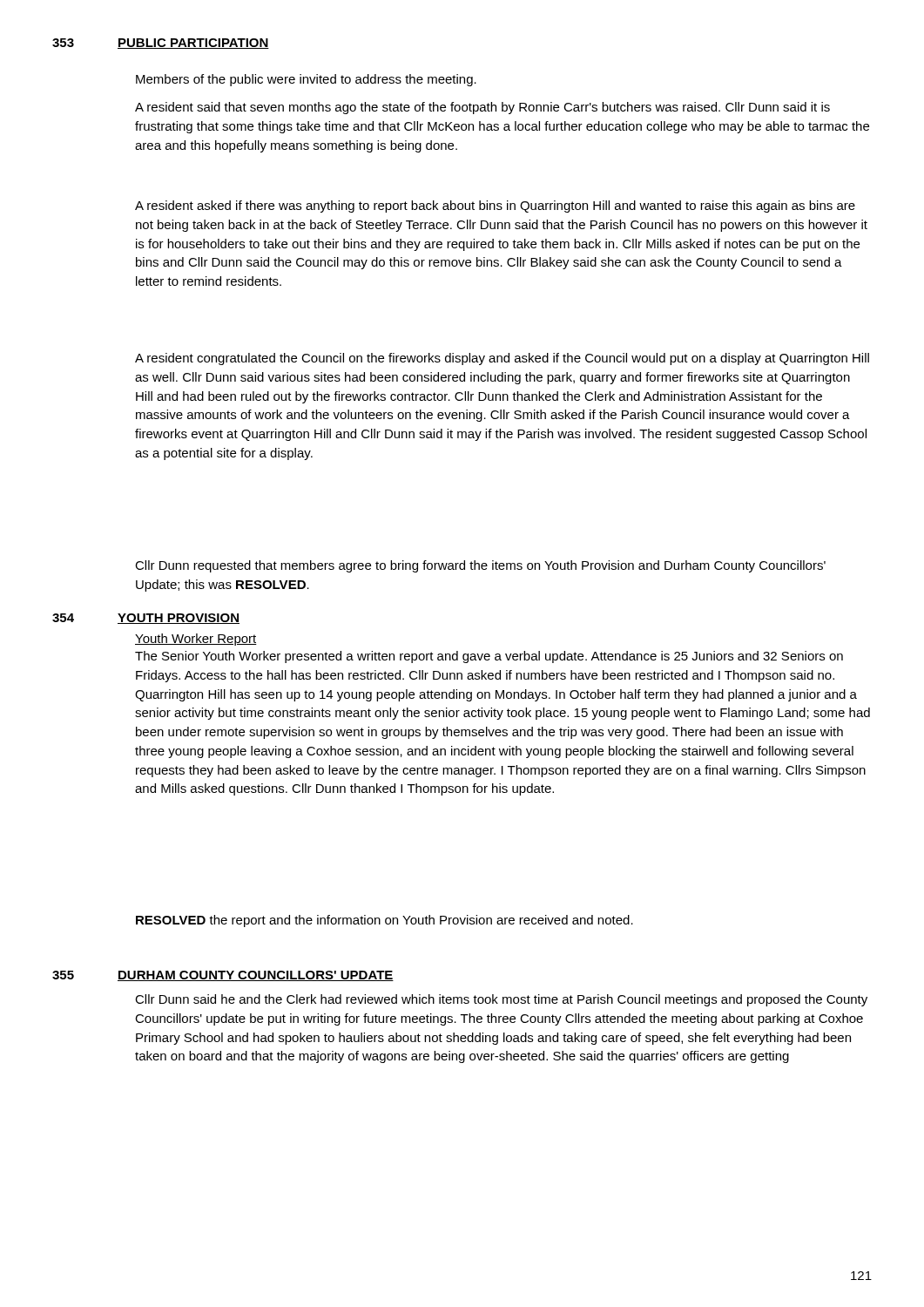Find the block on this page that starts "Cllr Dunn said he and the Clerk"

[503, 1028]
